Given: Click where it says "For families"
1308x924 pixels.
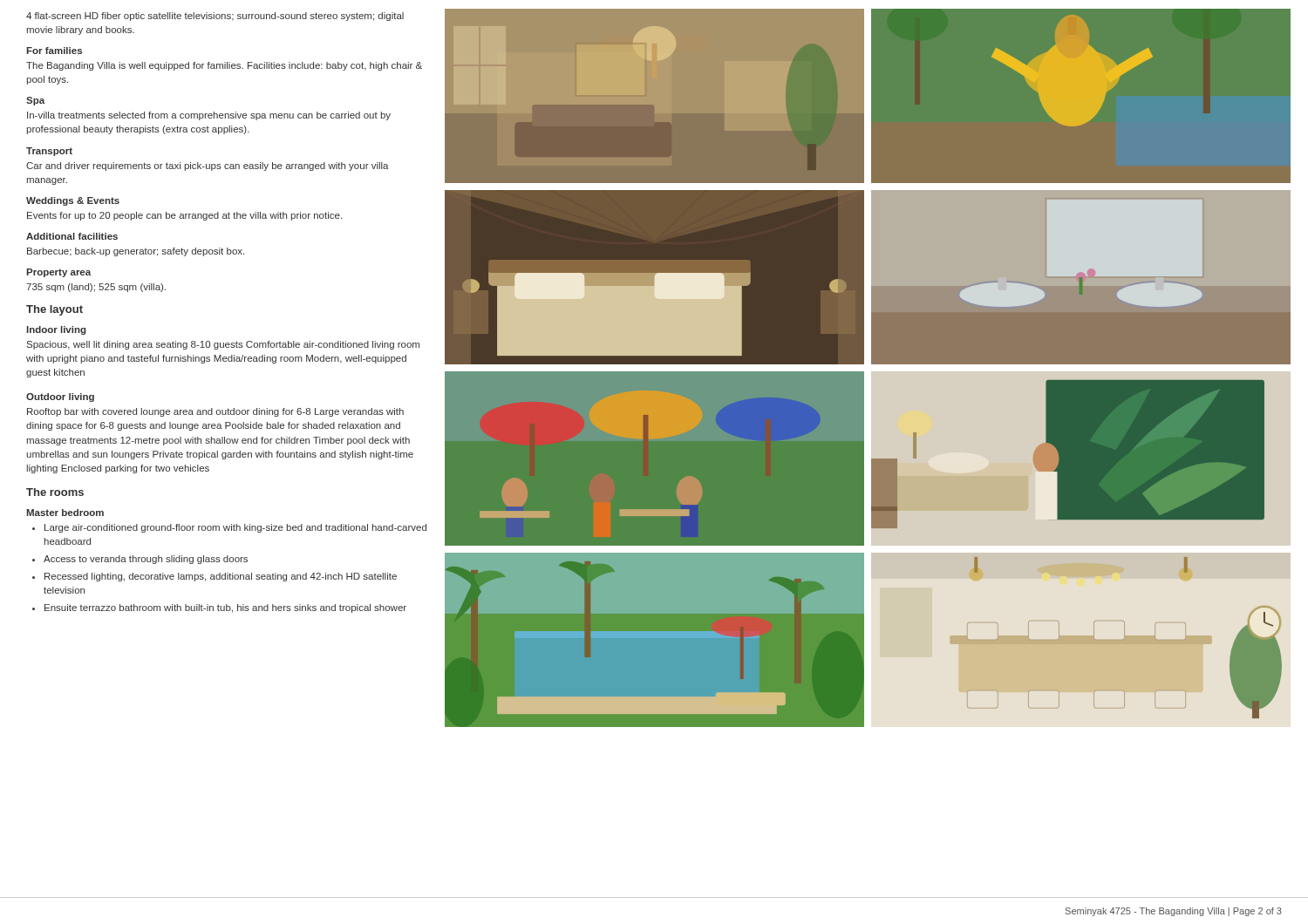Looking at the screenshot, I should (54, 51).
